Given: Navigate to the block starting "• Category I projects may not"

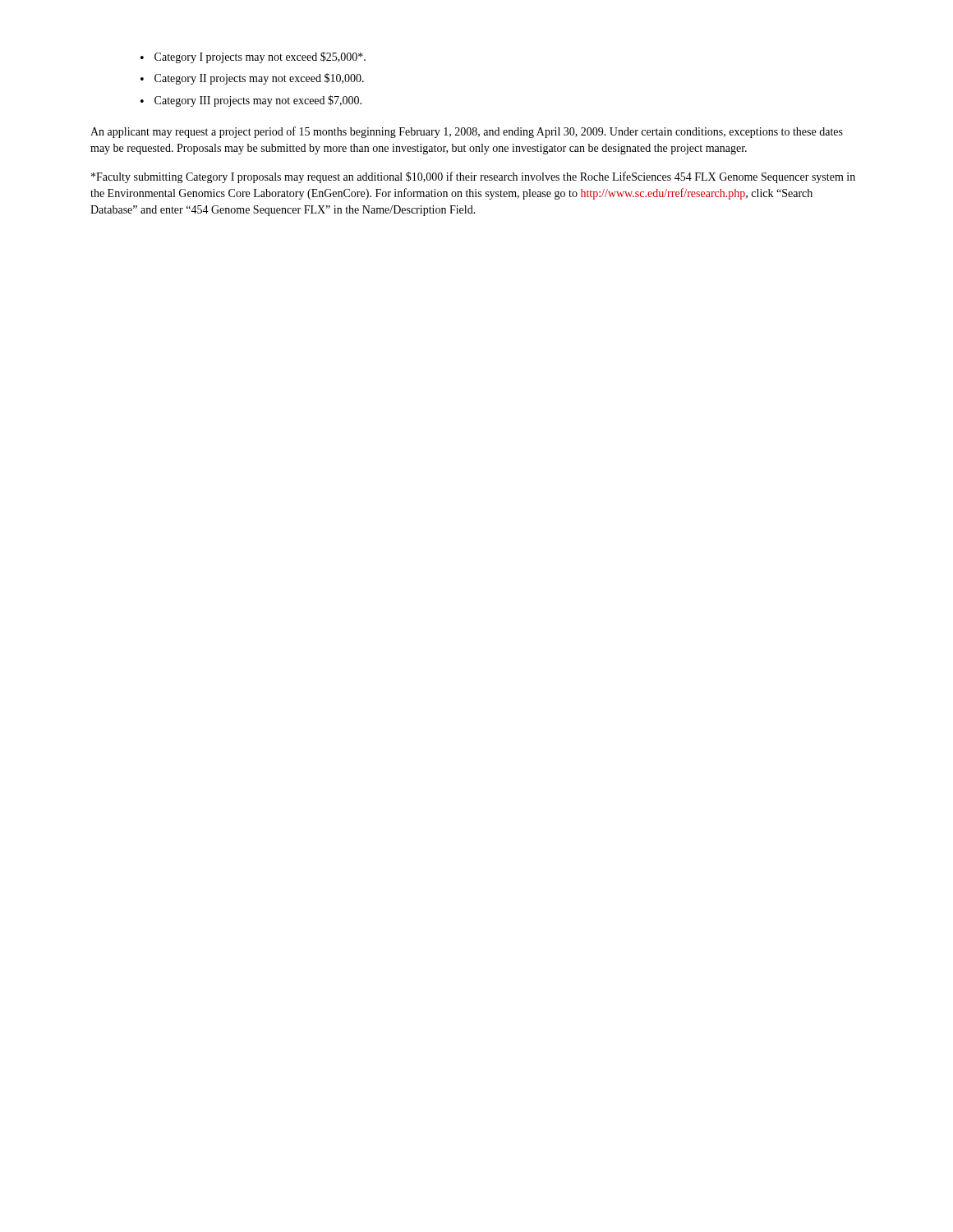Looking at the screenshot, I should pyautogui.click(x=253, y=58).
